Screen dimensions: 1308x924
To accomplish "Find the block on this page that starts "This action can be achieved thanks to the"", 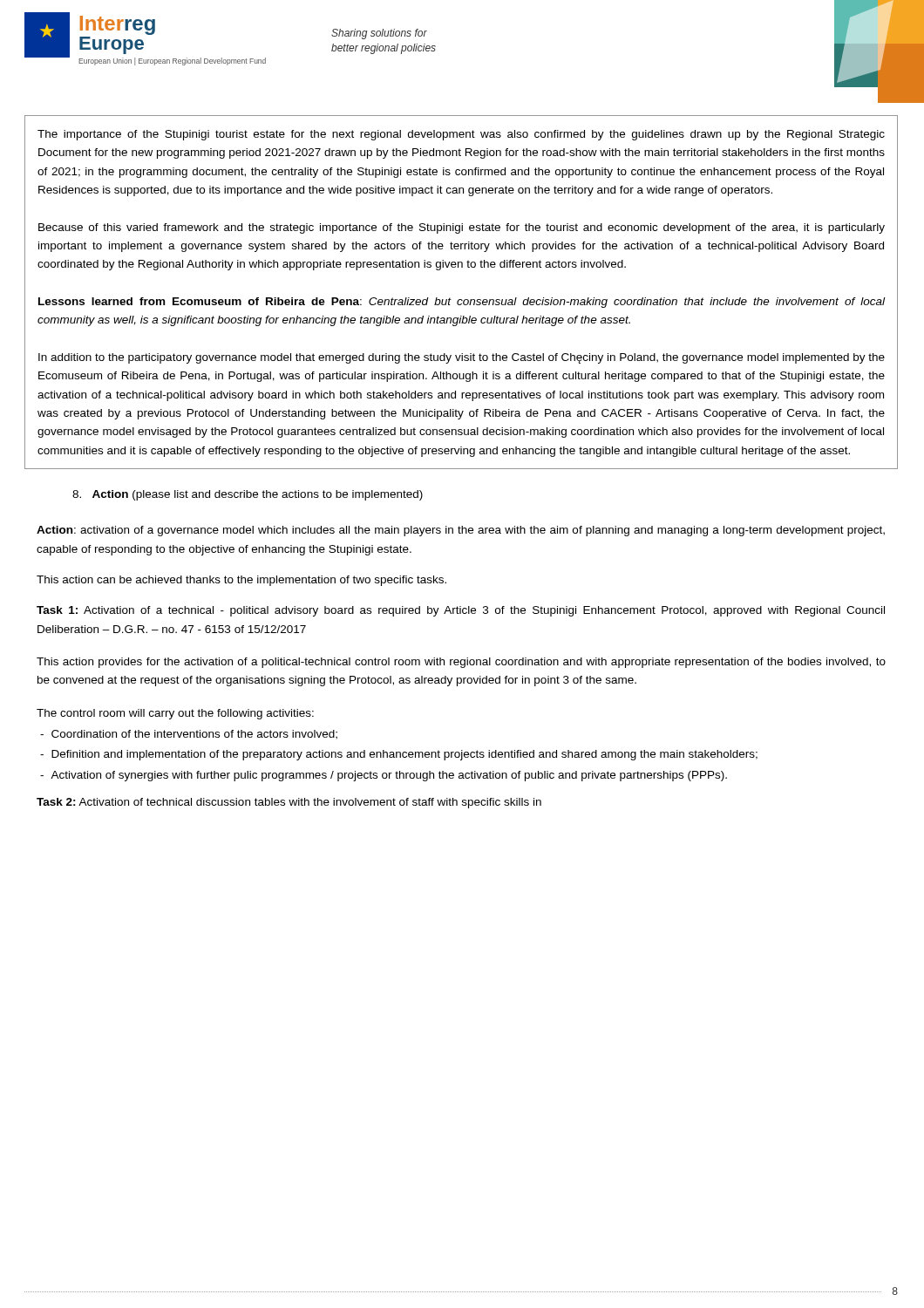I will coord(242,579).
